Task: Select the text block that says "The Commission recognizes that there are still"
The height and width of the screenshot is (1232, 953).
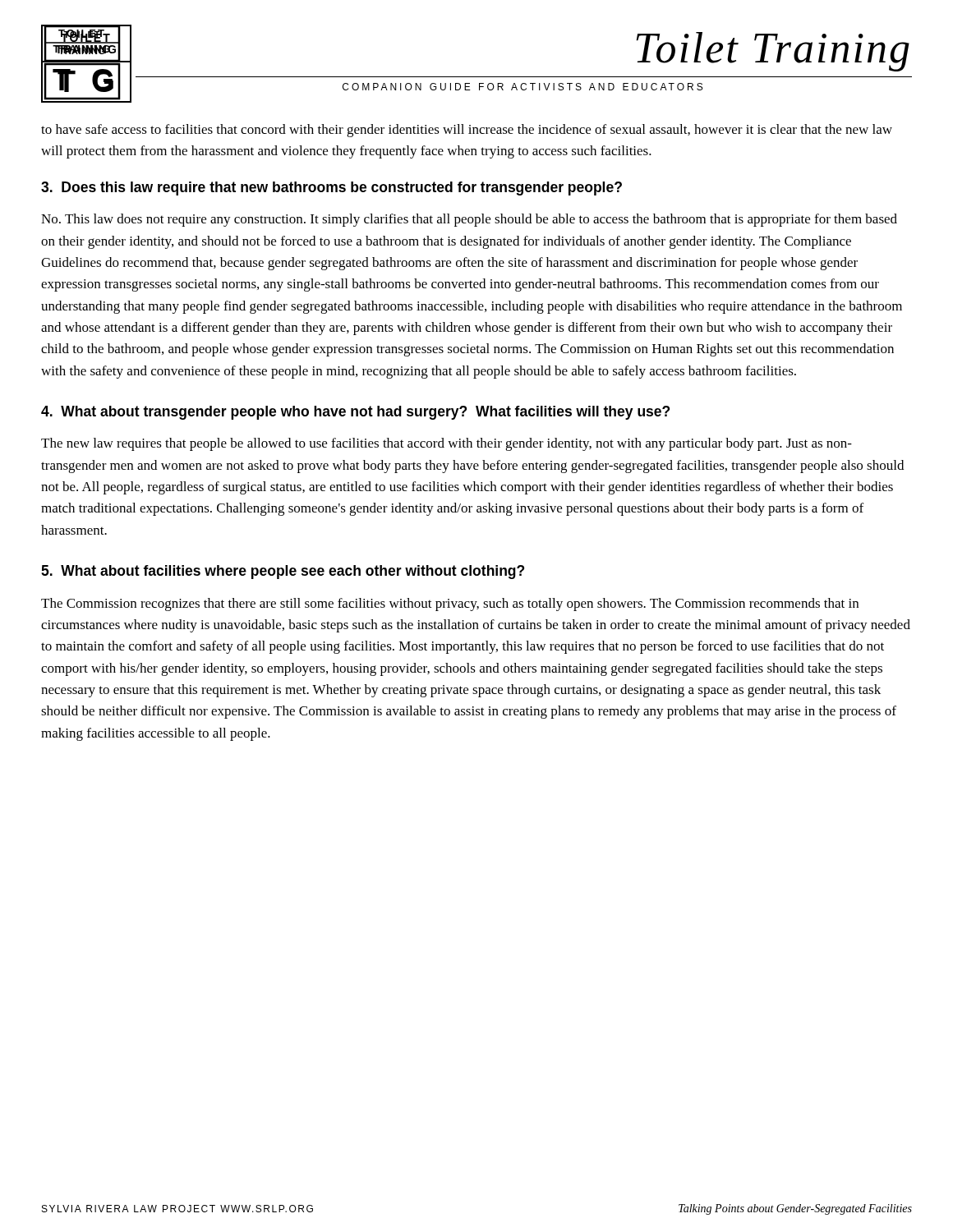Action: (x=476, y=668)
